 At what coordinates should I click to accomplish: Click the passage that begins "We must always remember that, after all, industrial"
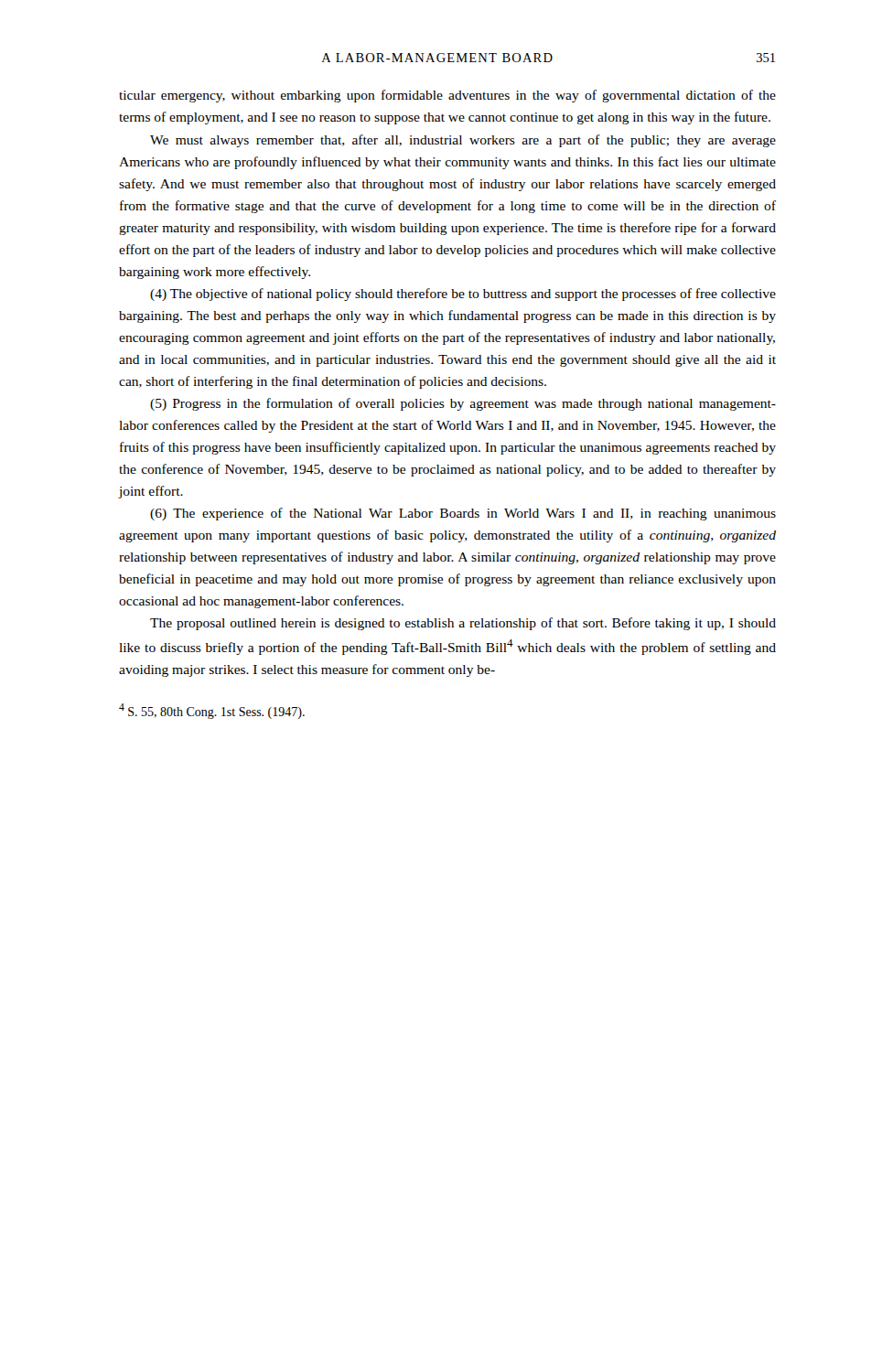447,205
